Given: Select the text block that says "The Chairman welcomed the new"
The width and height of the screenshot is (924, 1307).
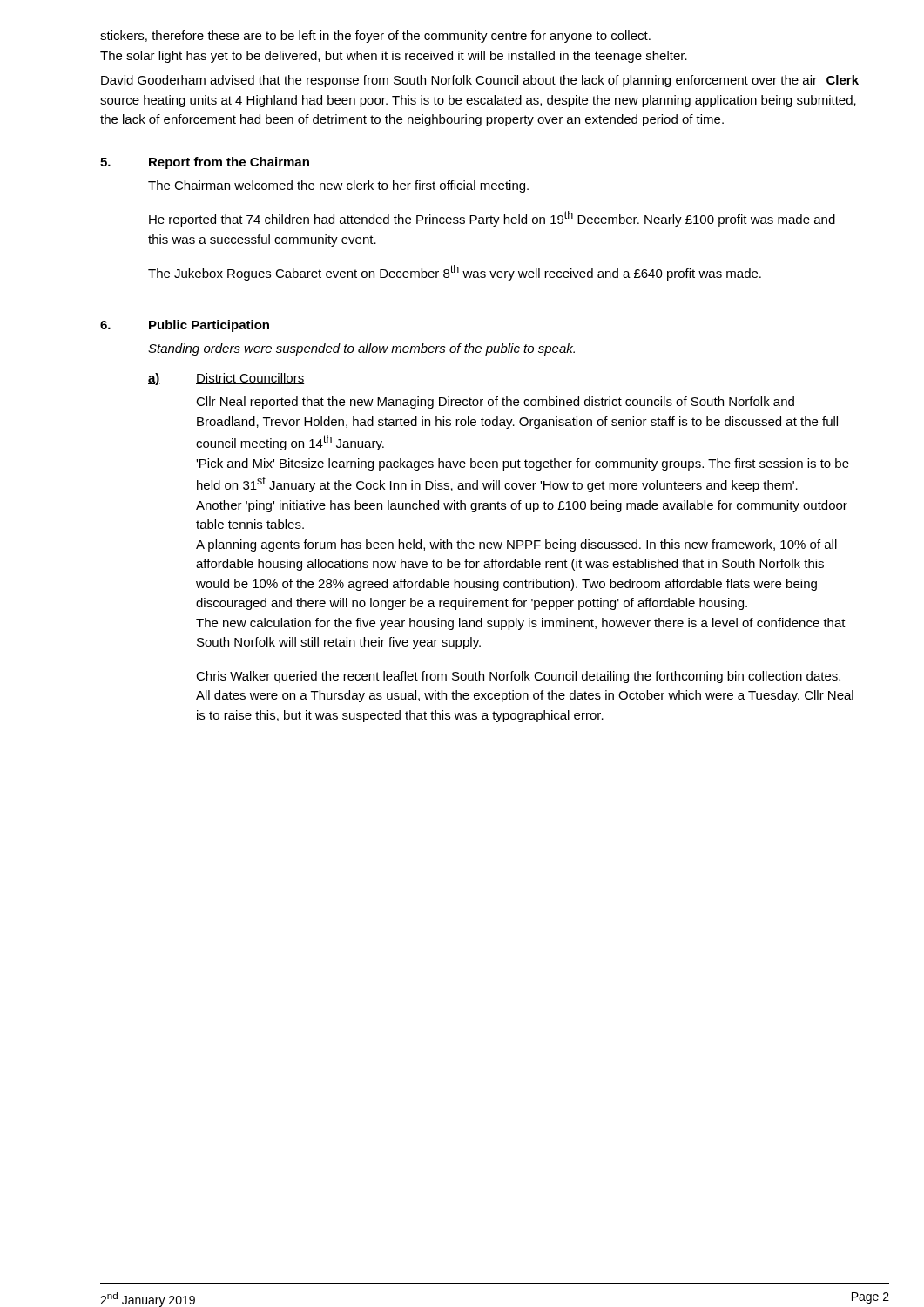Looking at the screenshot, I should (x=339, y=185).
